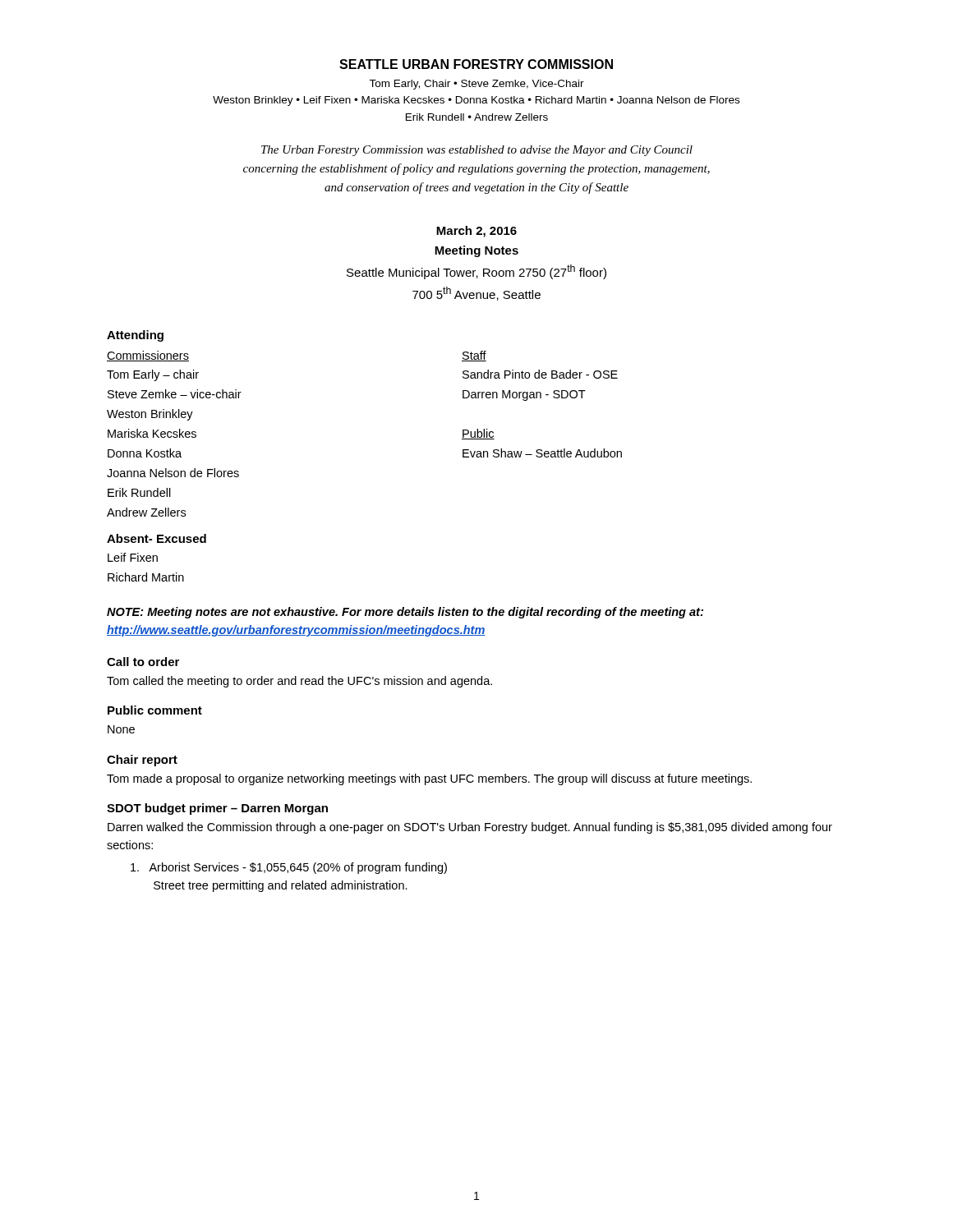Locate the block starting "The Urban Forestry Commission was established to"
The height and width of the screenshot is (1232, 953).
coord(476,168)
